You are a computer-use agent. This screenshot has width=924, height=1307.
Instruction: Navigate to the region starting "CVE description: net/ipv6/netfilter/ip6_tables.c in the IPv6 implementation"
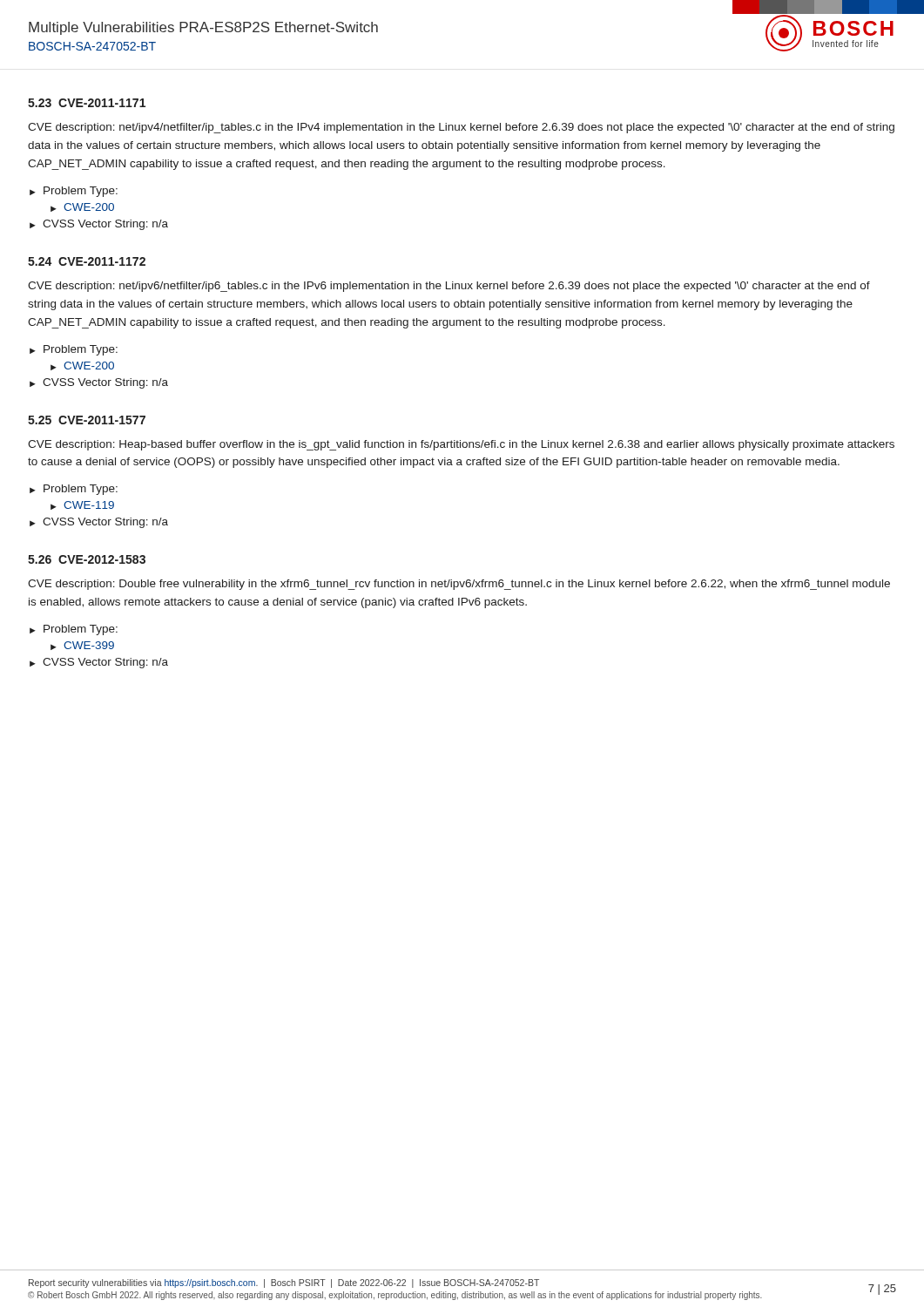[449, 303]
